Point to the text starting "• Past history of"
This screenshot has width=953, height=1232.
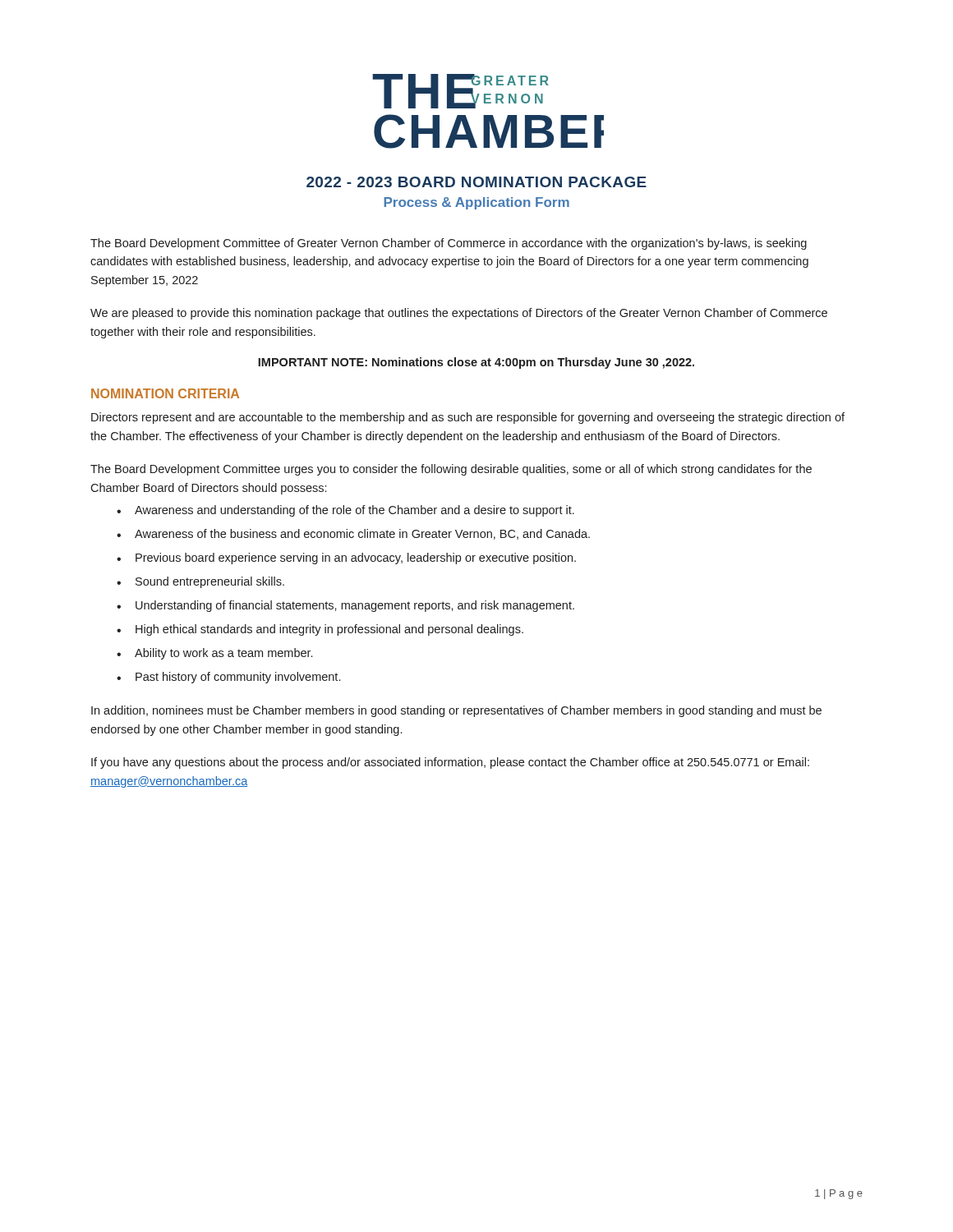228,678
